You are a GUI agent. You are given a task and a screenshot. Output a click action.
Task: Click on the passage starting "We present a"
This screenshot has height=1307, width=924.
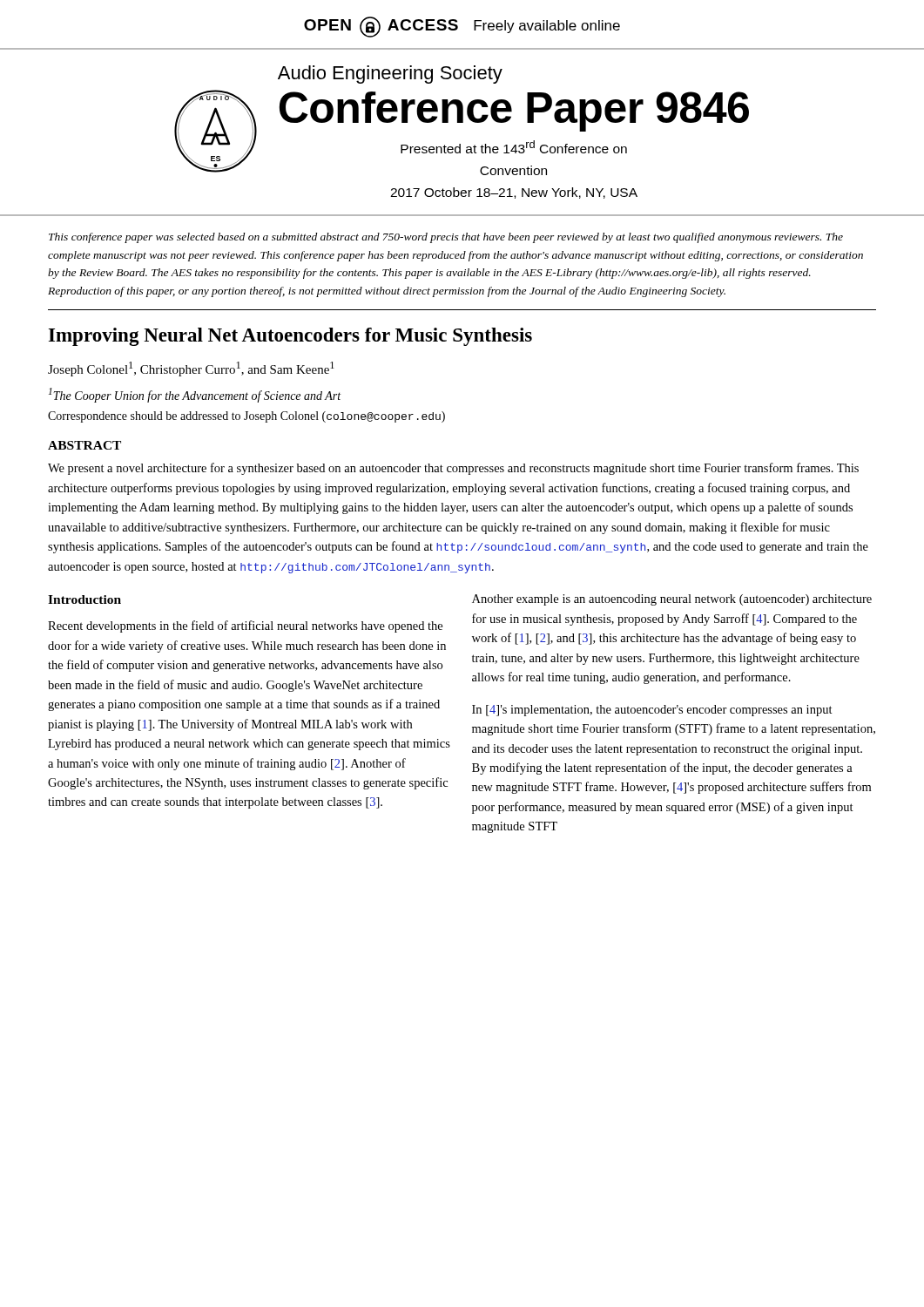click(458, 518)
